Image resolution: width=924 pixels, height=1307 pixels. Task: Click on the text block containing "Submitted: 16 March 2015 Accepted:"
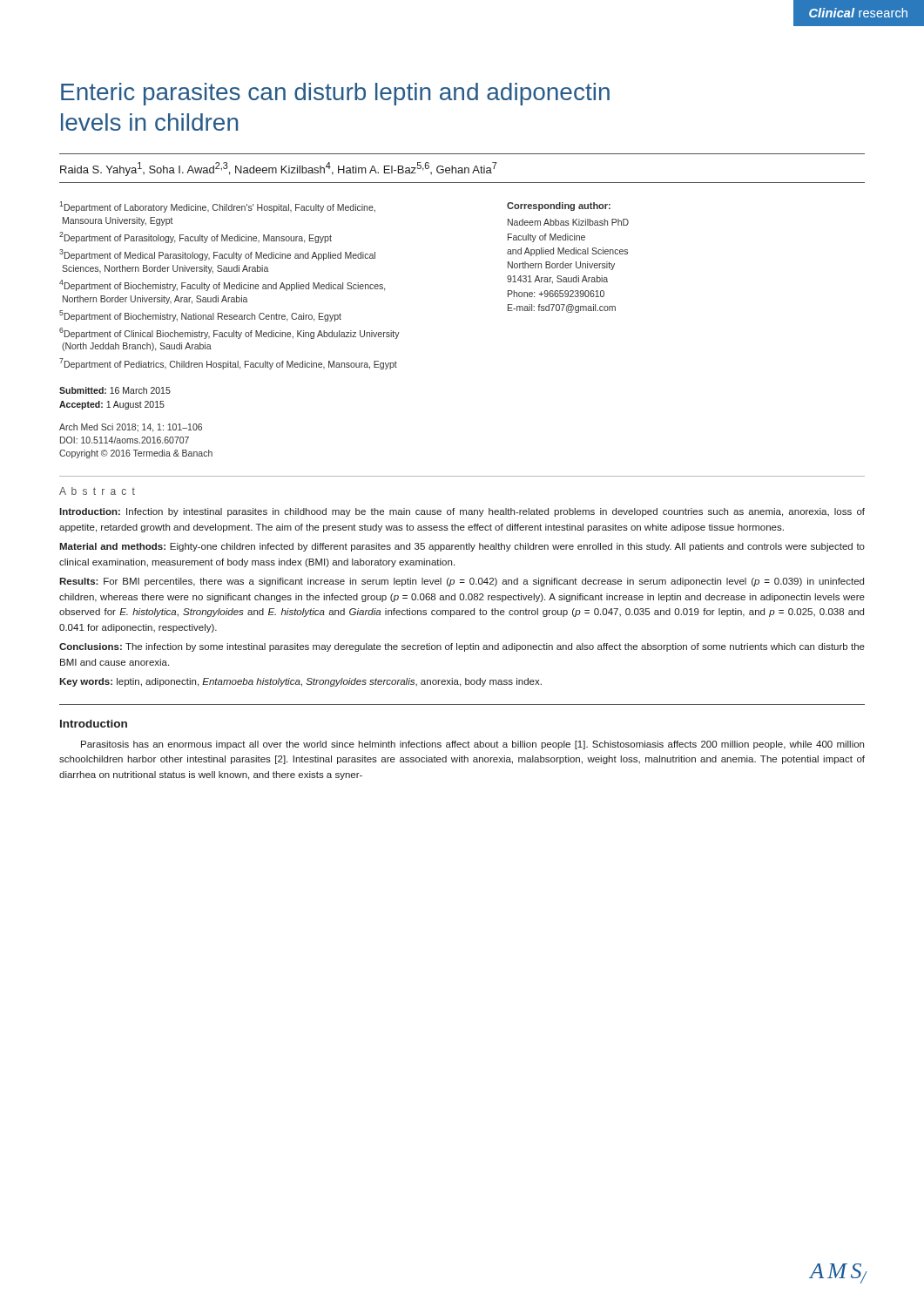[115, 397]
